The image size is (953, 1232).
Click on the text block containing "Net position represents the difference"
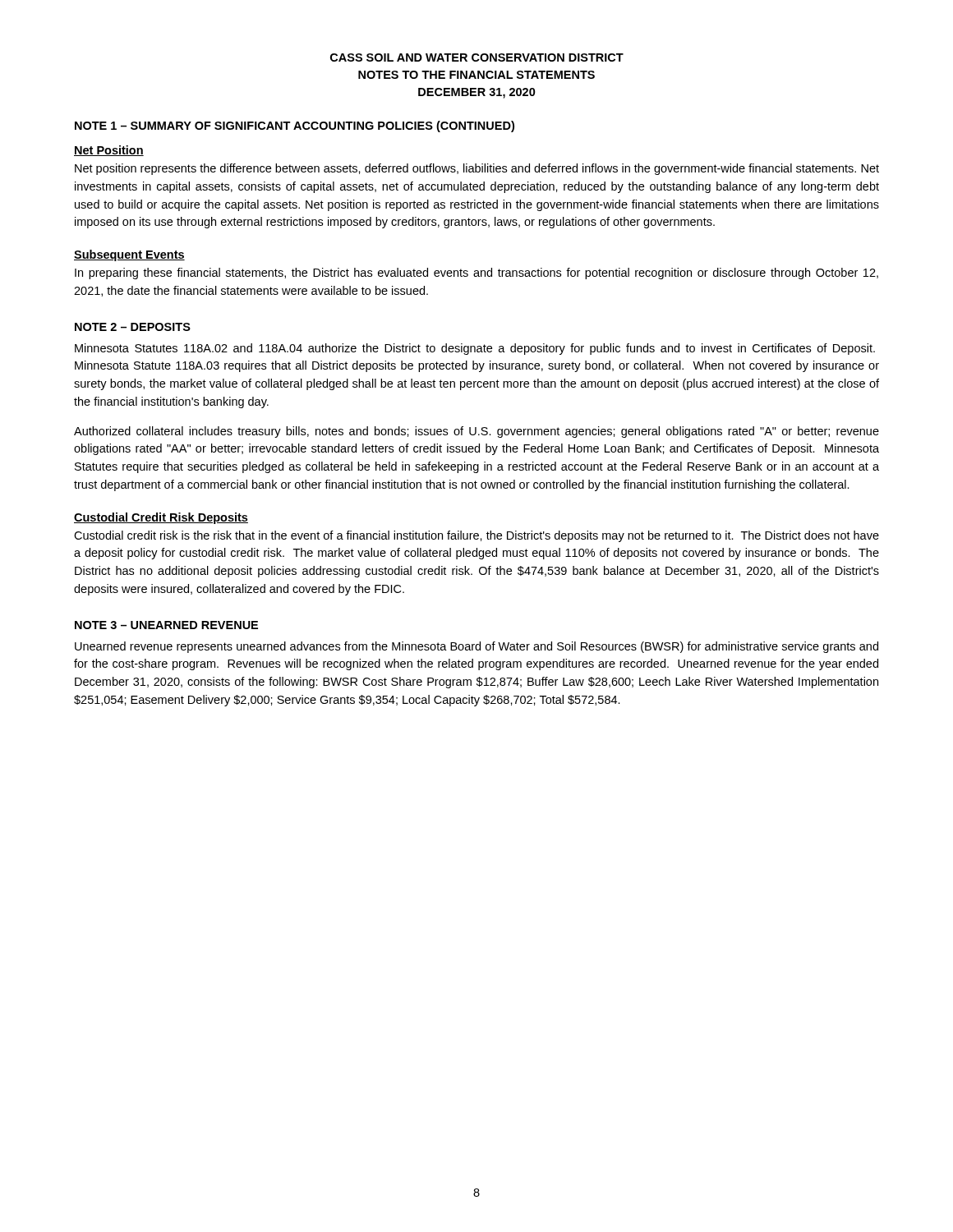point(476,195)
